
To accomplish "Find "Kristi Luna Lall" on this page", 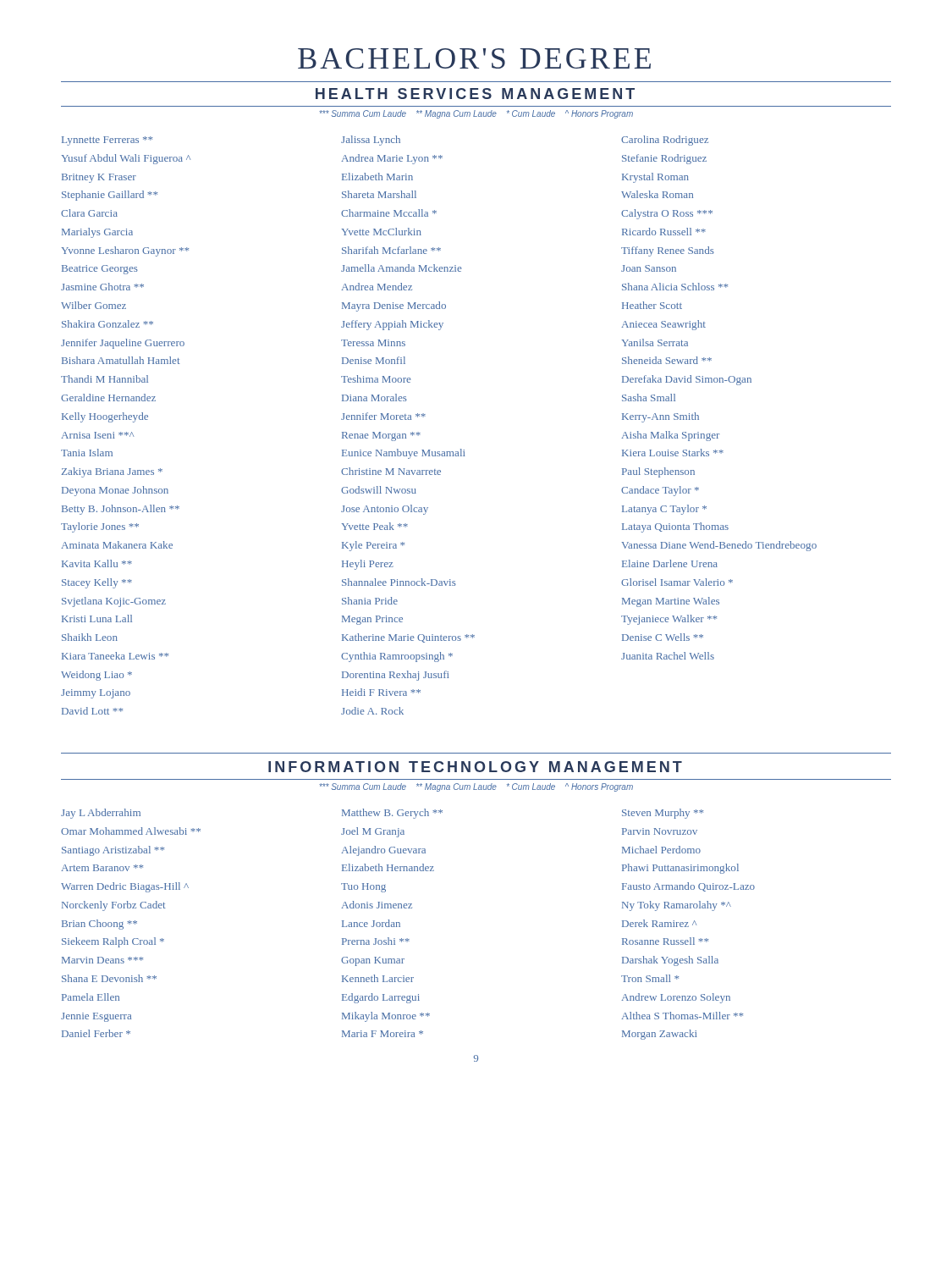I will click(97, 619).
